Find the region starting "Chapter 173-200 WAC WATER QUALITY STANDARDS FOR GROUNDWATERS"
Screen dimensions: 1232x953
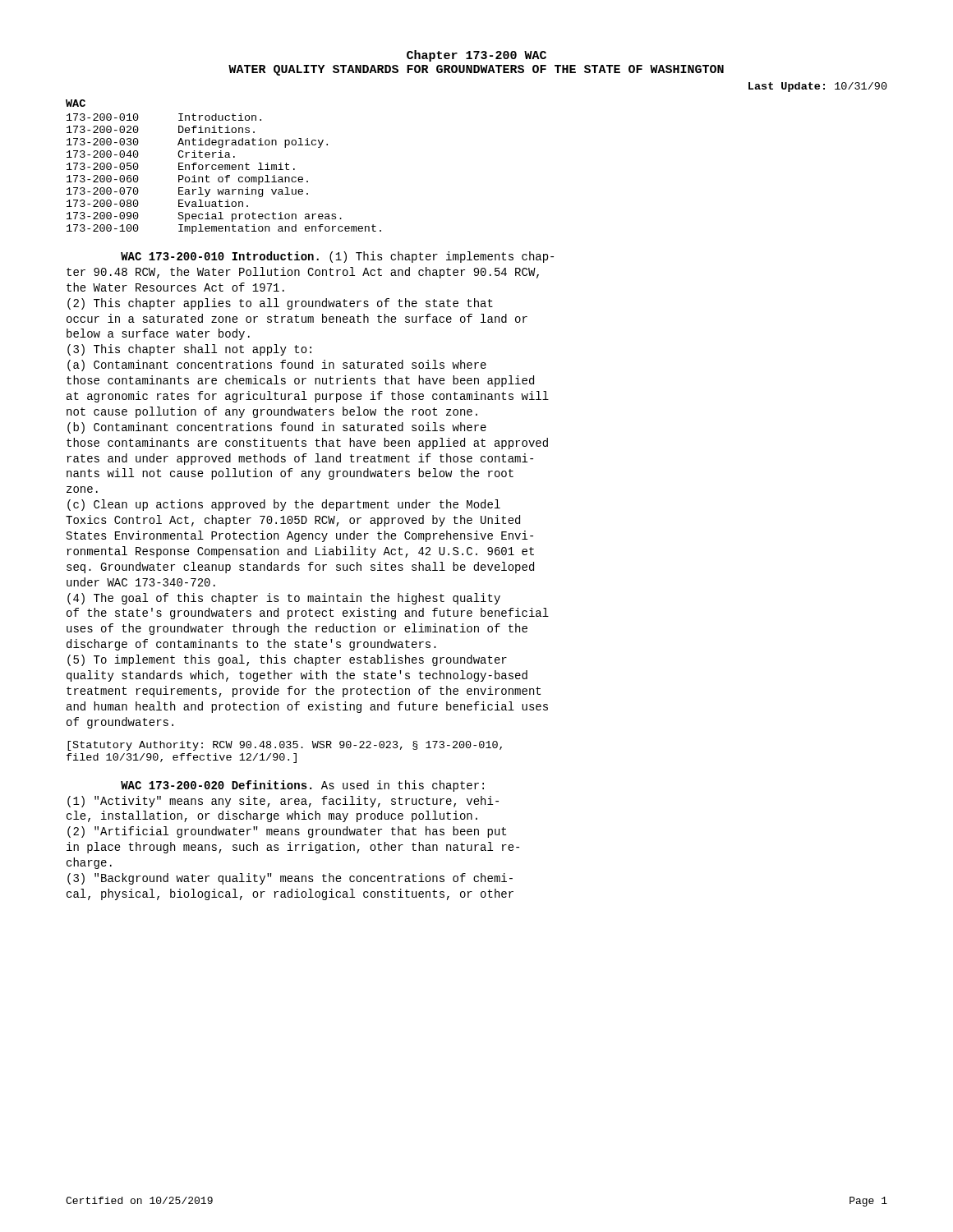(476, 63)
